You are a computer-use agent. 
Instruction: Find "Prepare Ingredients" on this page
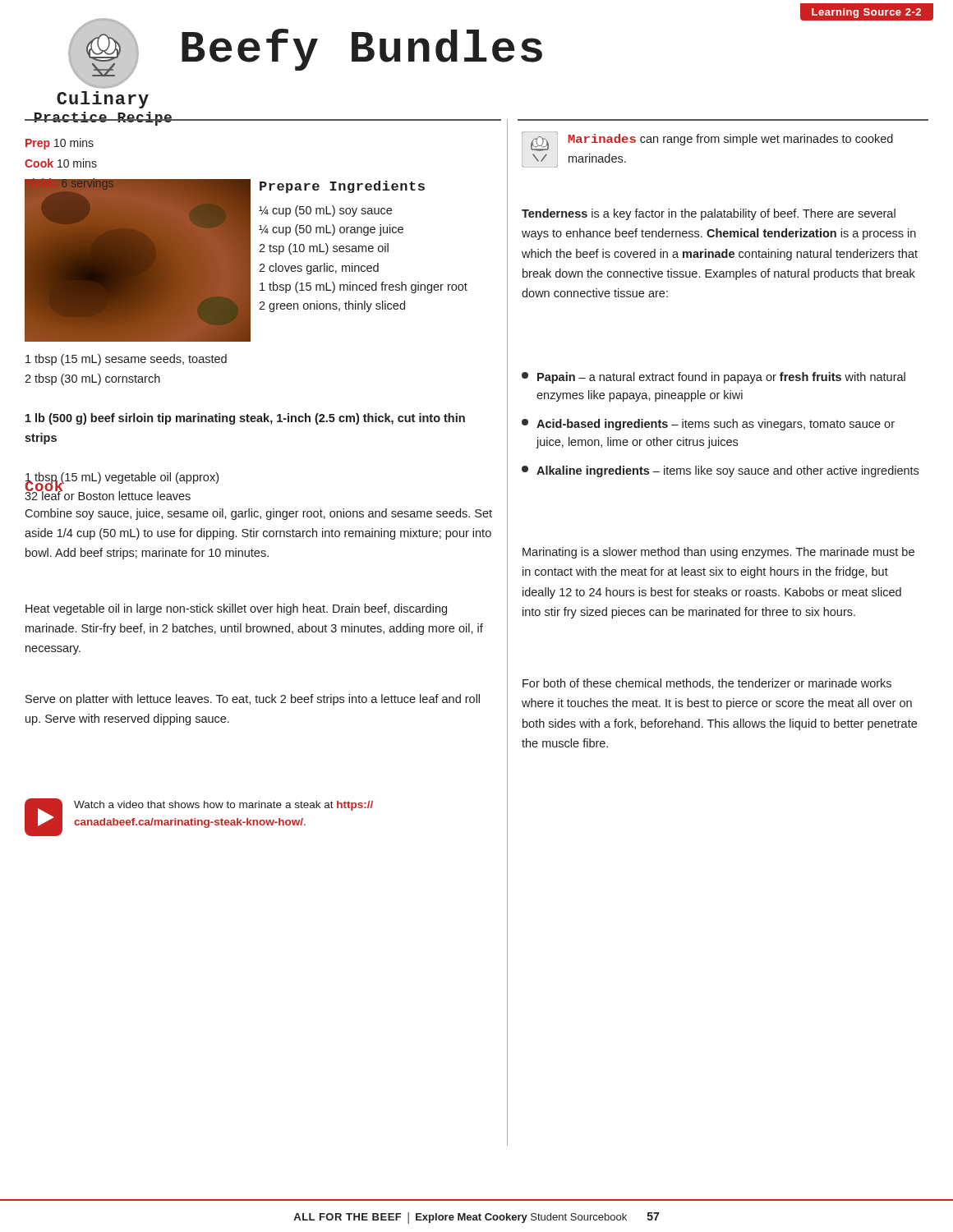coord(342,187)
